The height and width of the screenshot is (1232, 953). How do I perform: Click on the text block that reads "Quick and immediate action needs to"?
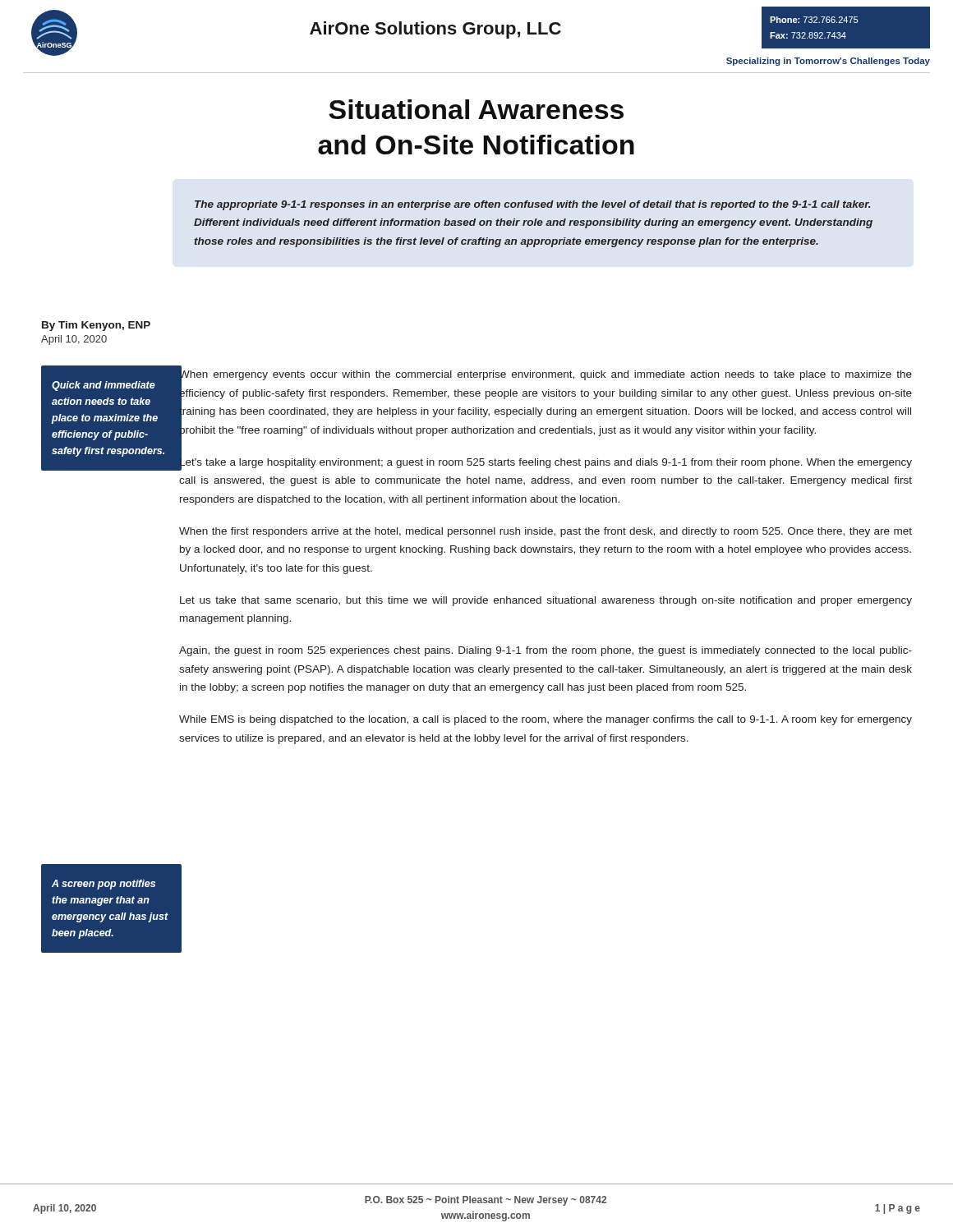point(109,418)
